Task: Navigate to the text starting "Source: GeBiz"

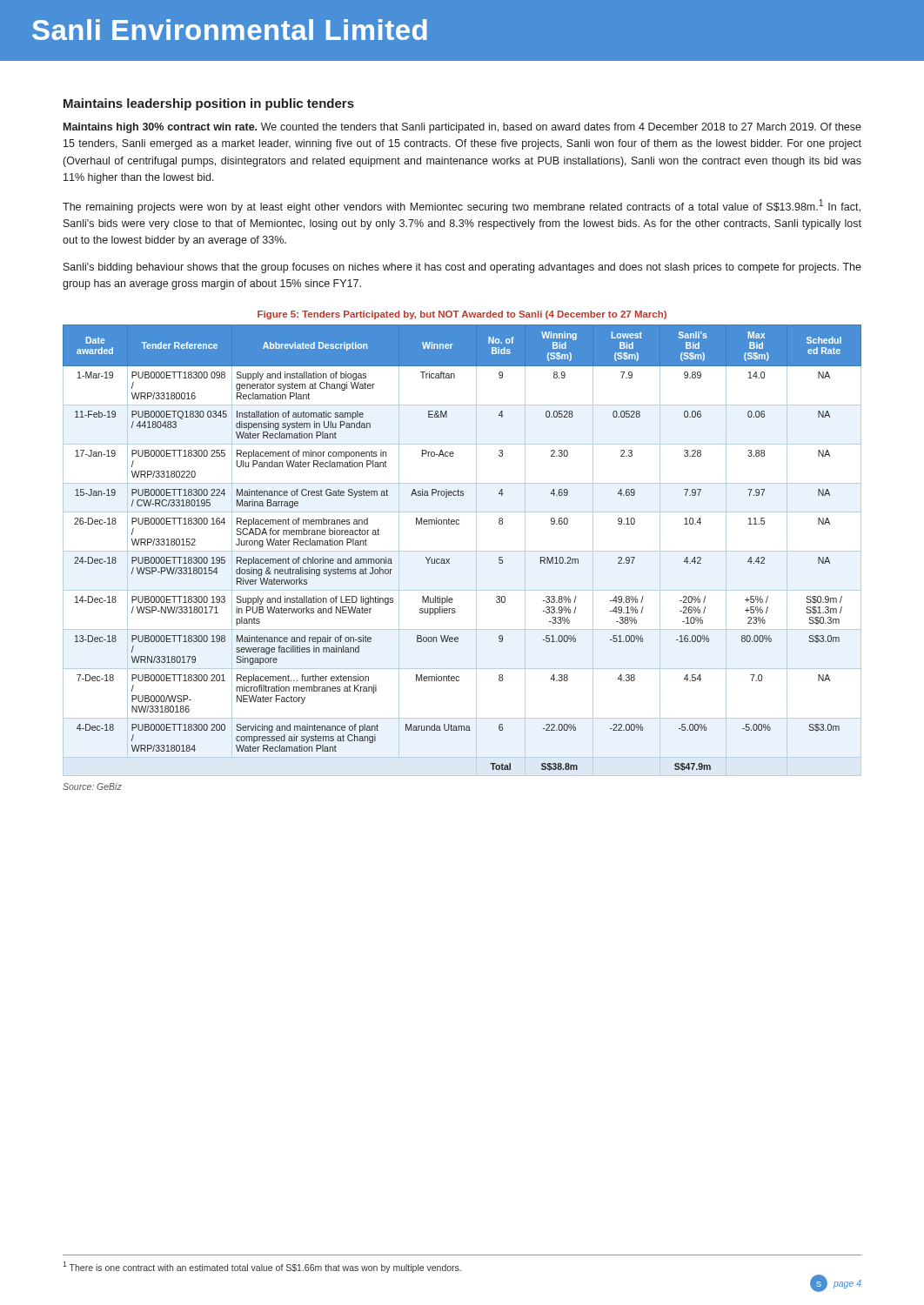Action: [x=92, y=786]
